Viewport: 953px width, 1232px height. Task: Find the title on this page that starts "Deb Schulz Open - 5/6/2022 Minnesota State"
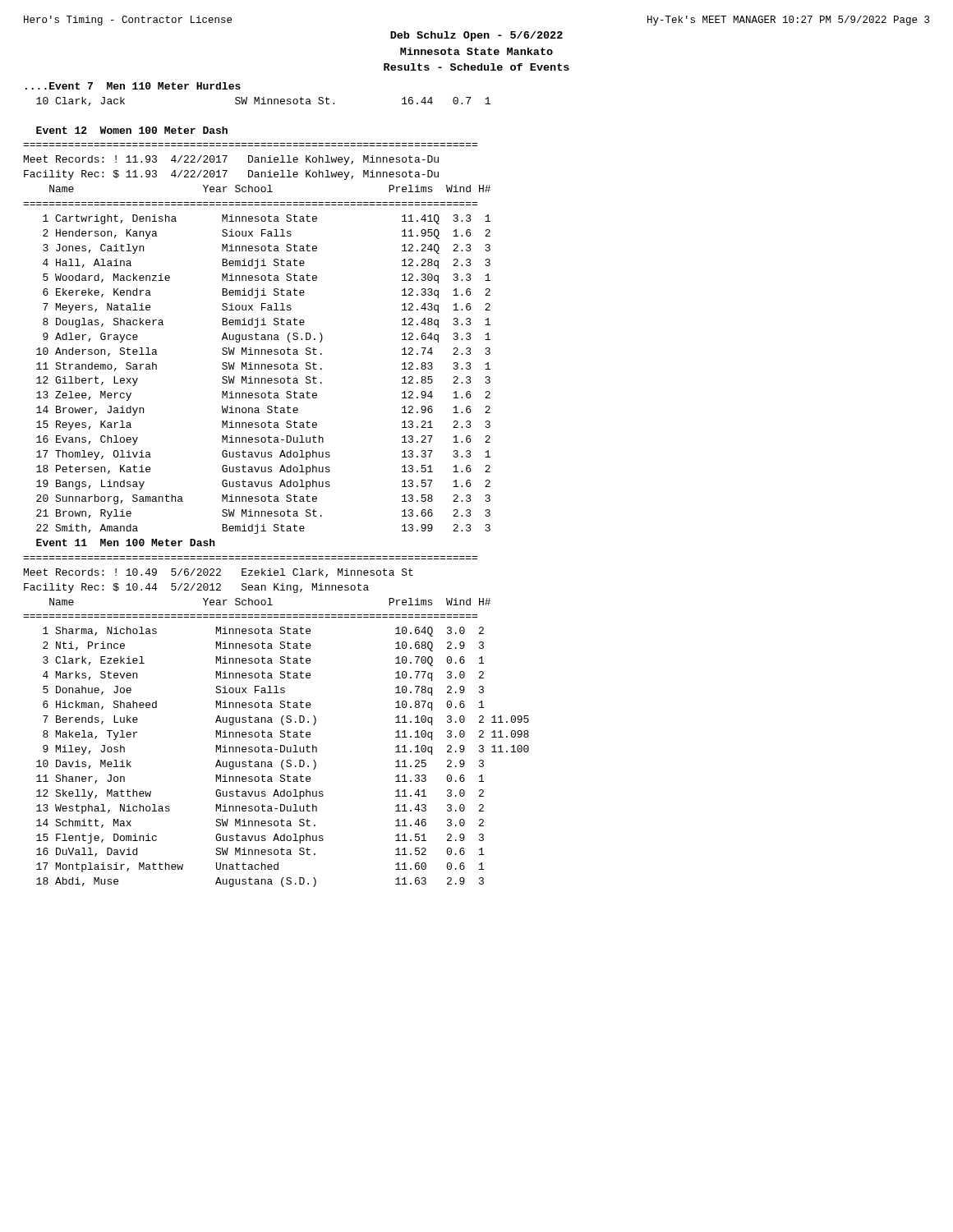pyautogui.click(x=476, y=52)
